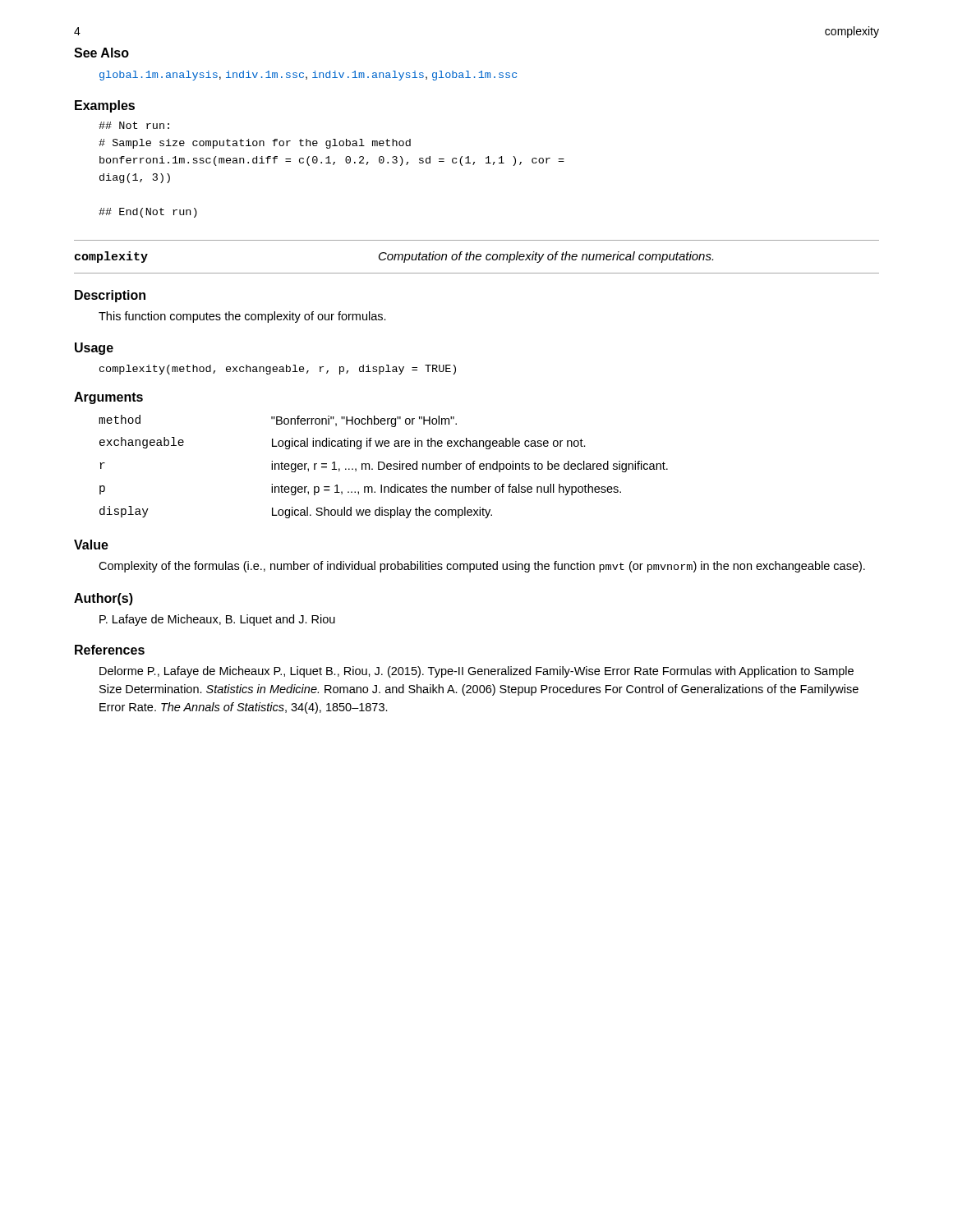Click on the table containing "Logical indicating if we are"
Screen dimensions: 1232x953
pos(476,466)
